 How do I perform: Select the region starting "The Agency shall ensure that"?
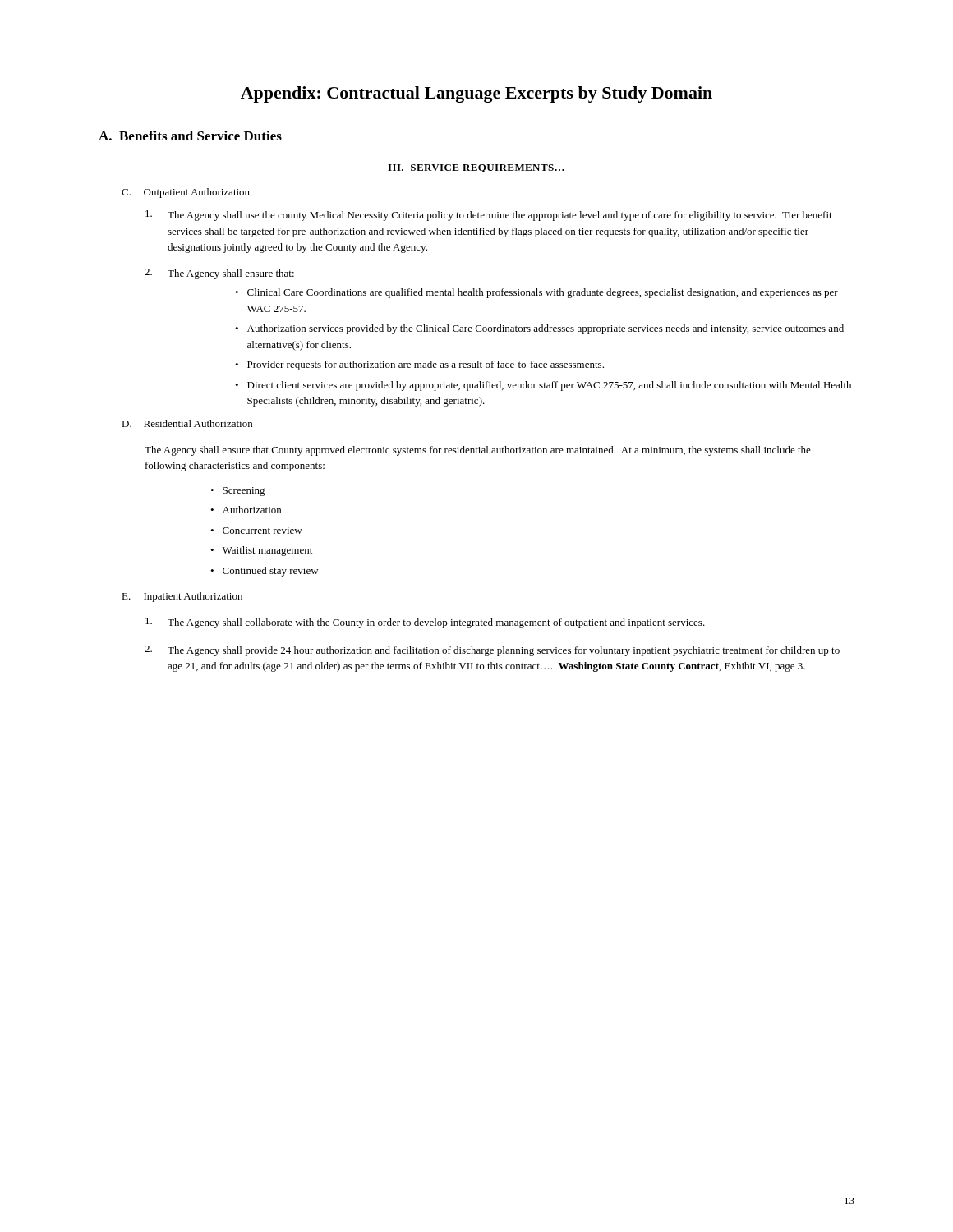tap(478, 457)
